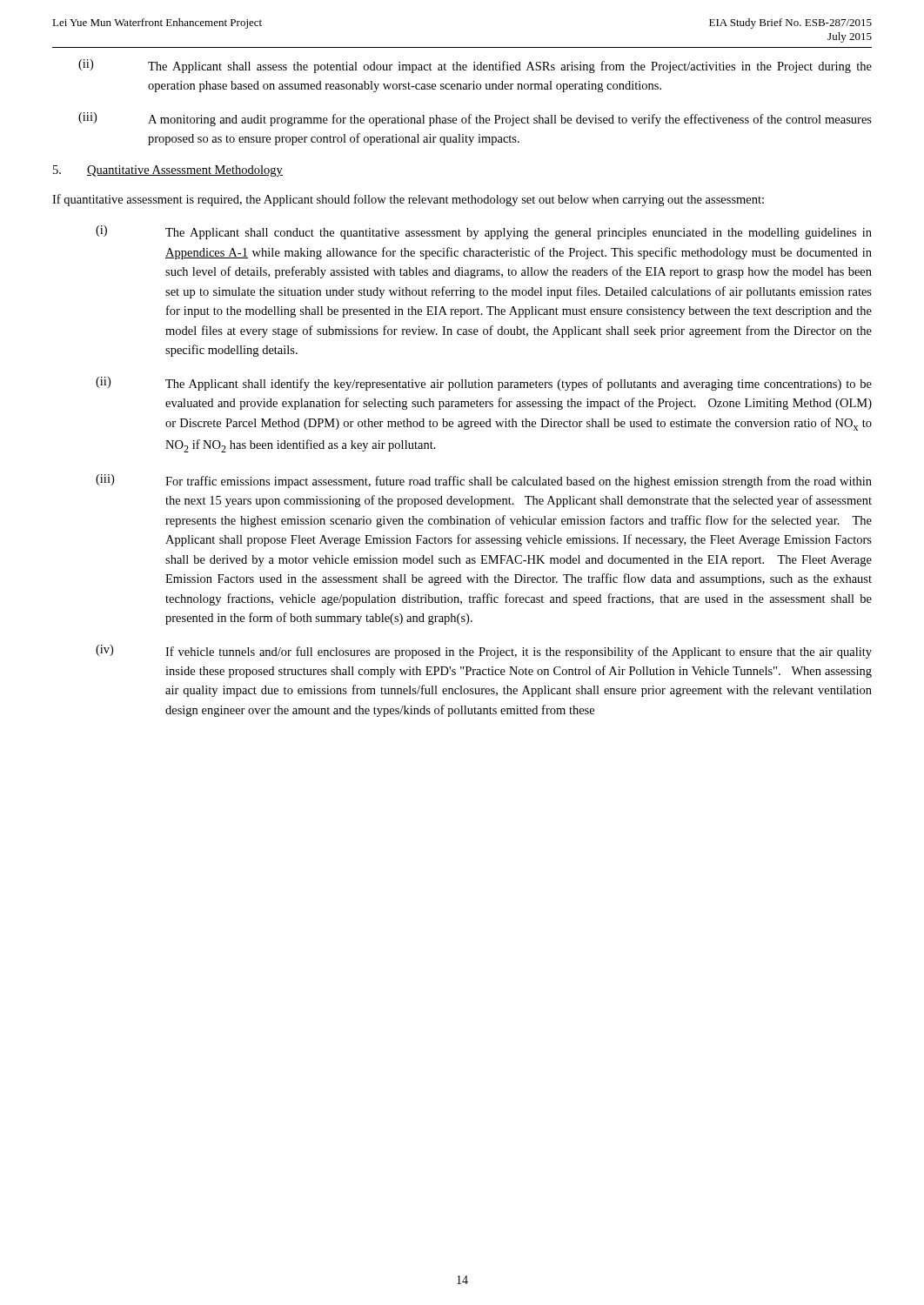Find the block on this page that starts "(iv) If vehicle tunnels and/or full"
Image resolution: width=924 pixels, height=1305 pixels.
(462, 681)
